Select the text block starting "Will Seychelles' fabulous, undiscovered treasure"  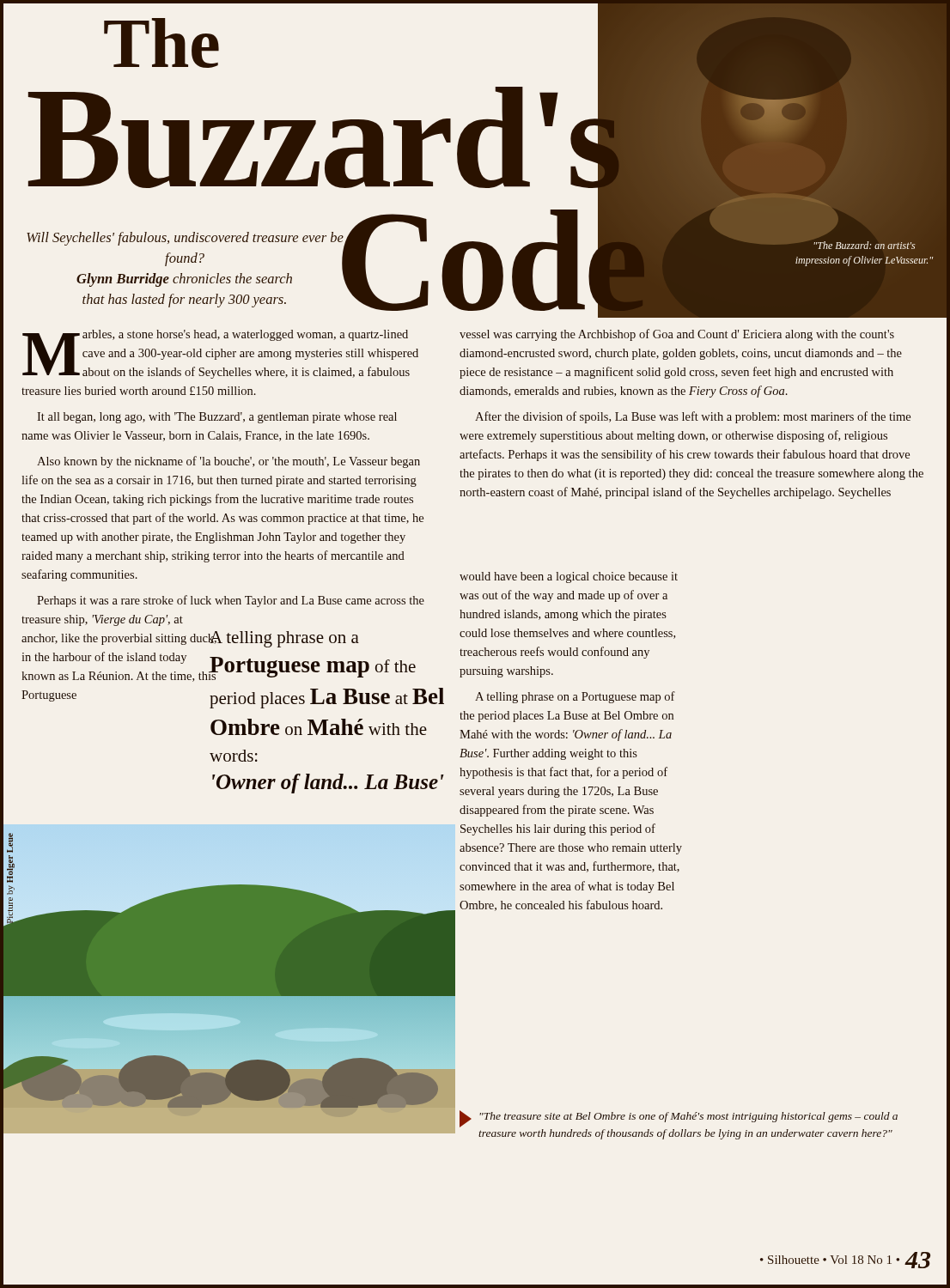(185, 269)
